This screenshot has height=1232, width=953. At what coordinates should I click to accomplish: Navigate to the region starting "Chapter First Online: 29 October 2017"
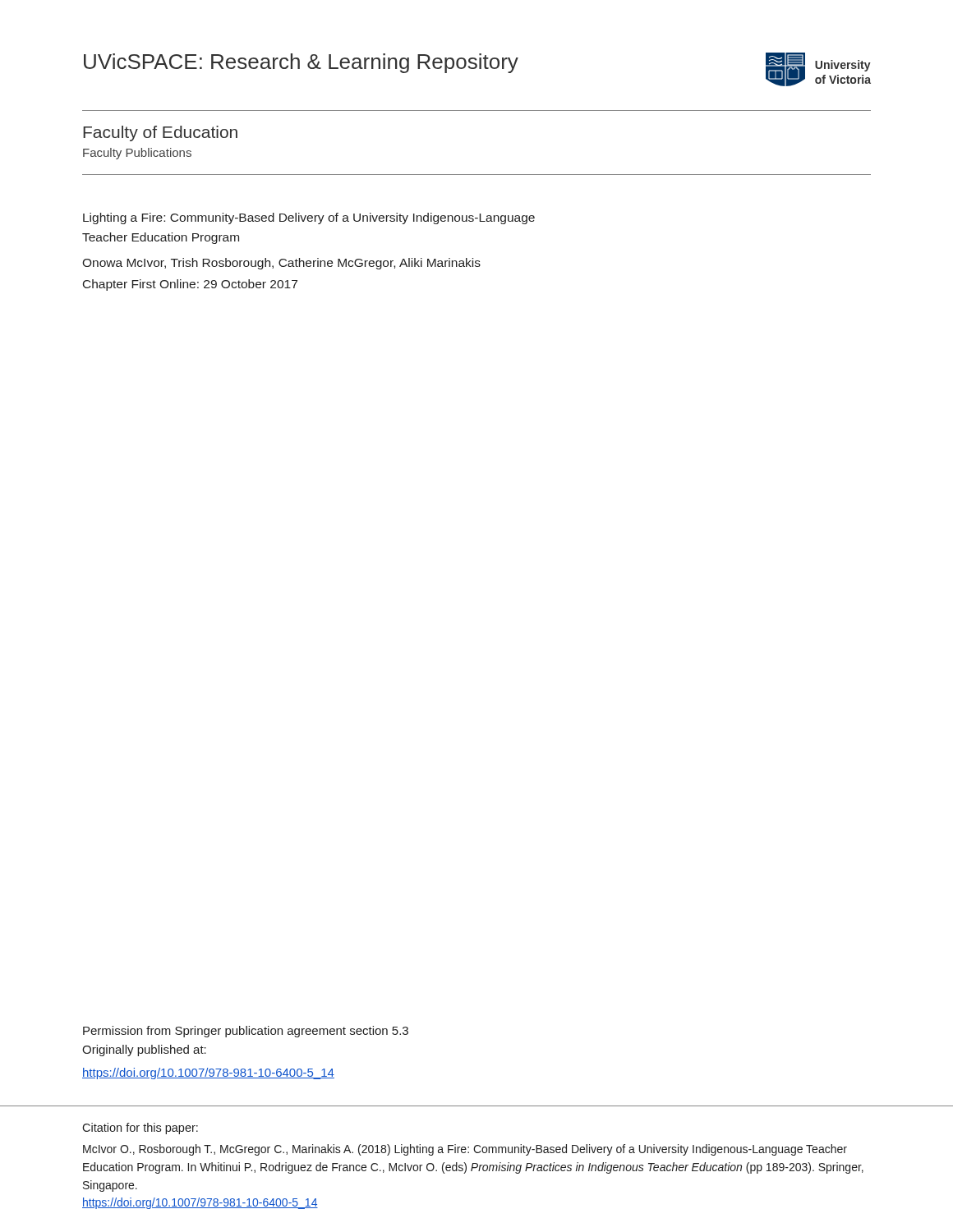pyautogui.click(x=190, y=285)
